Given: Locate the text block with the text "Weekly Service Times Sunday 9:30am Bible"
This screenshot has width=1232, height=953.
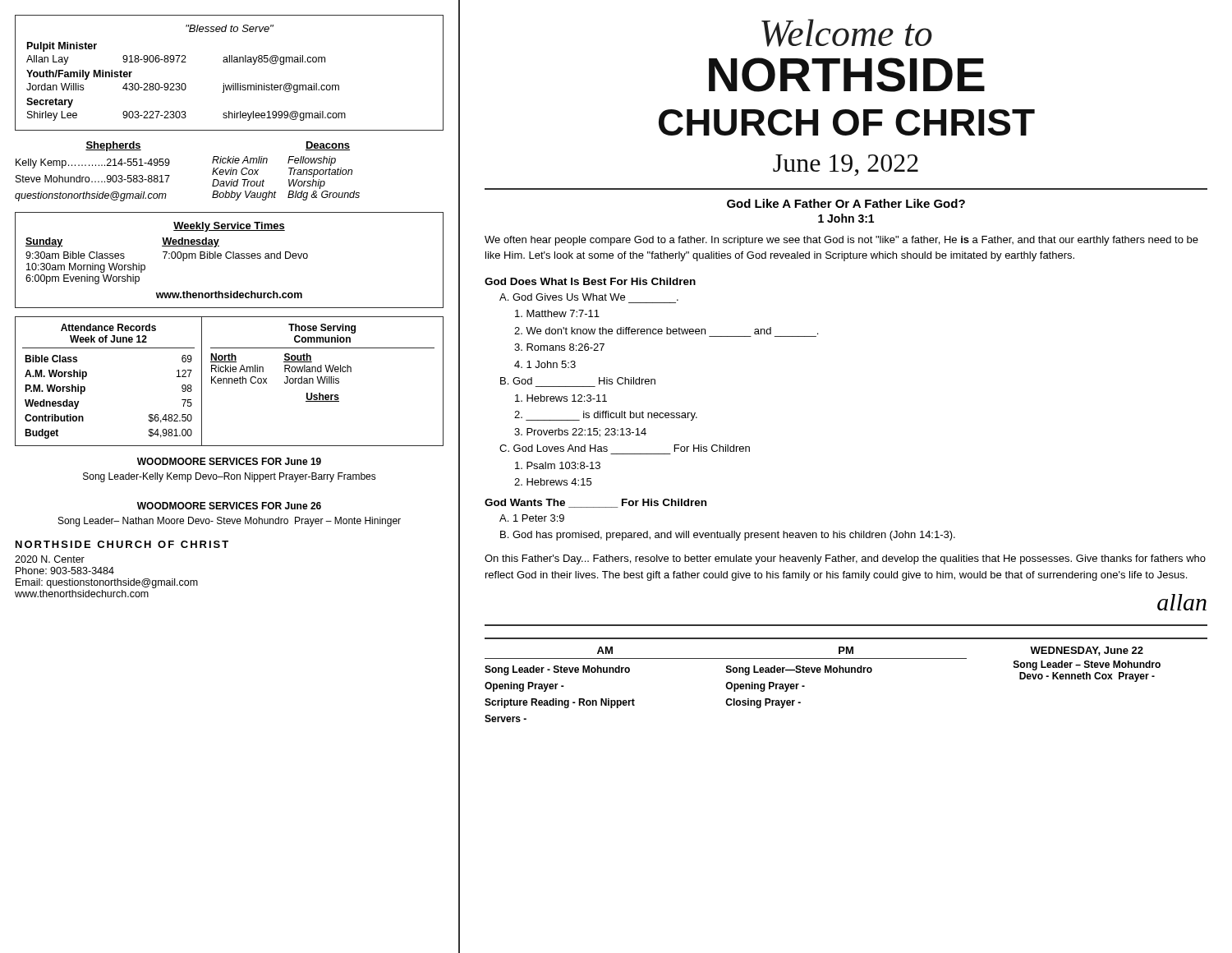Looking at the screenshot, I should point(229,260).
